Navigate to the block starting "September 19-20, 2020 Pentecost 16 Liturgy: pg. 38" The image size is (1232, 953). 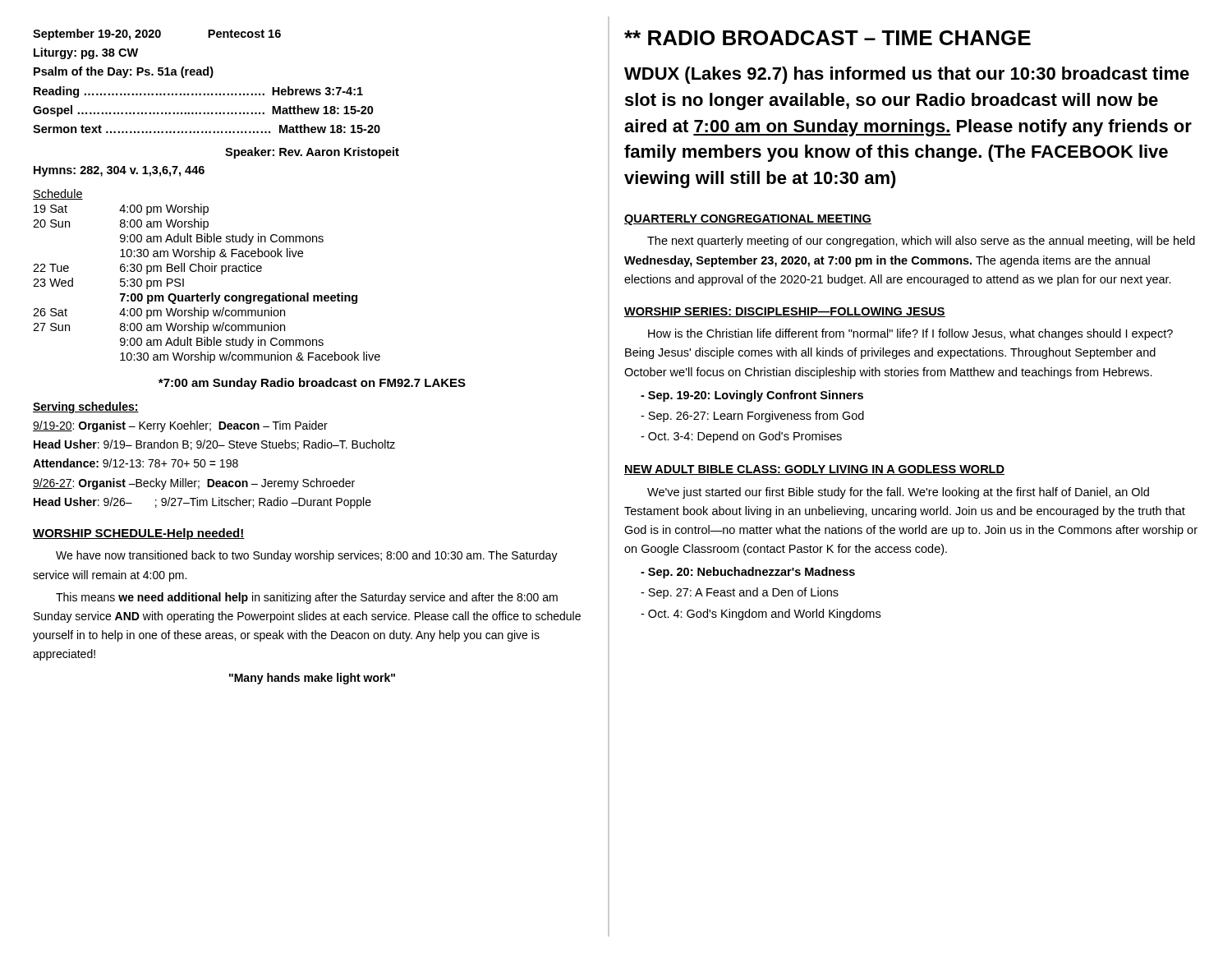pos(207,81)
